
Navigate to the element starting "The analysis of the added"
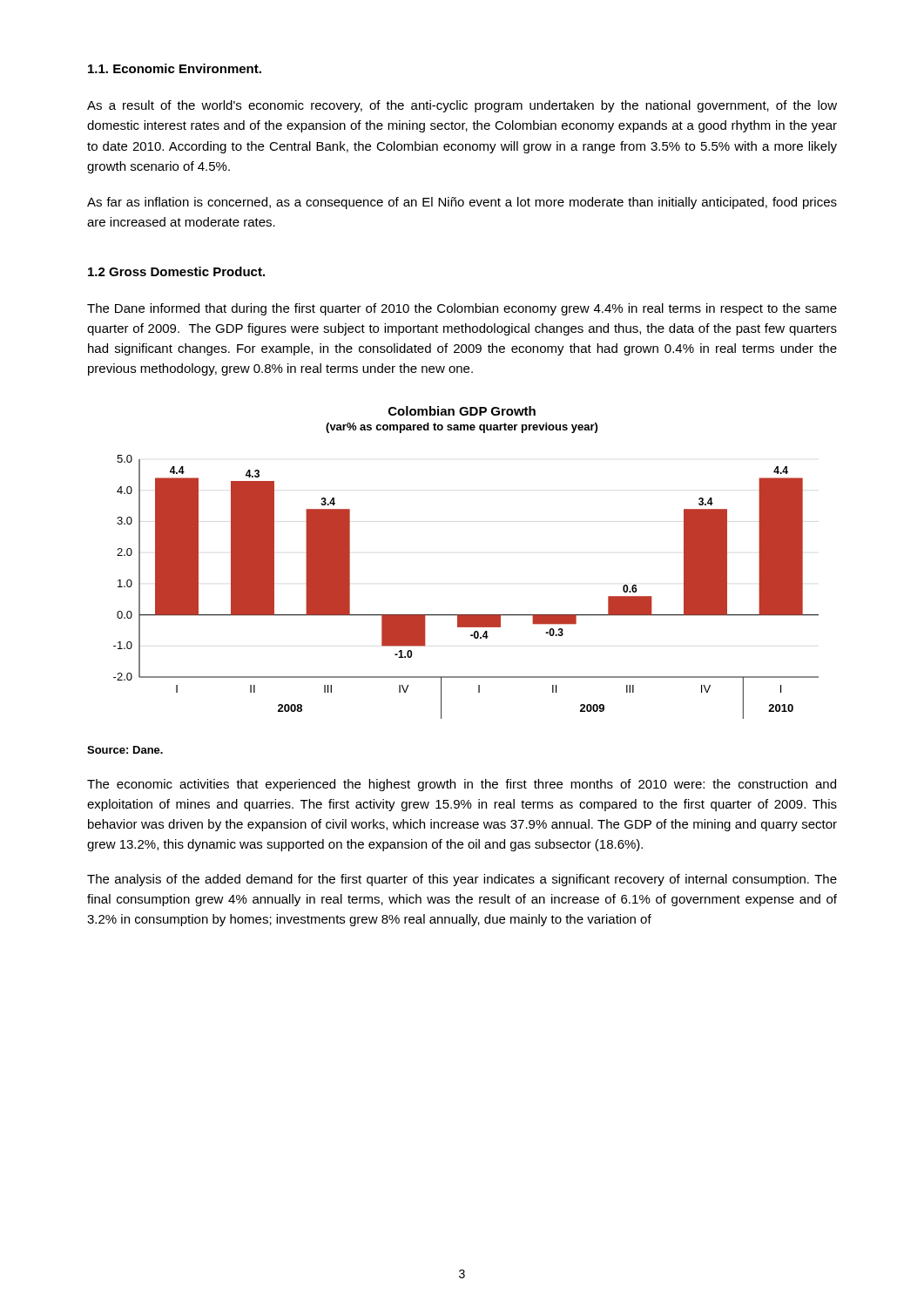[462, 899]
